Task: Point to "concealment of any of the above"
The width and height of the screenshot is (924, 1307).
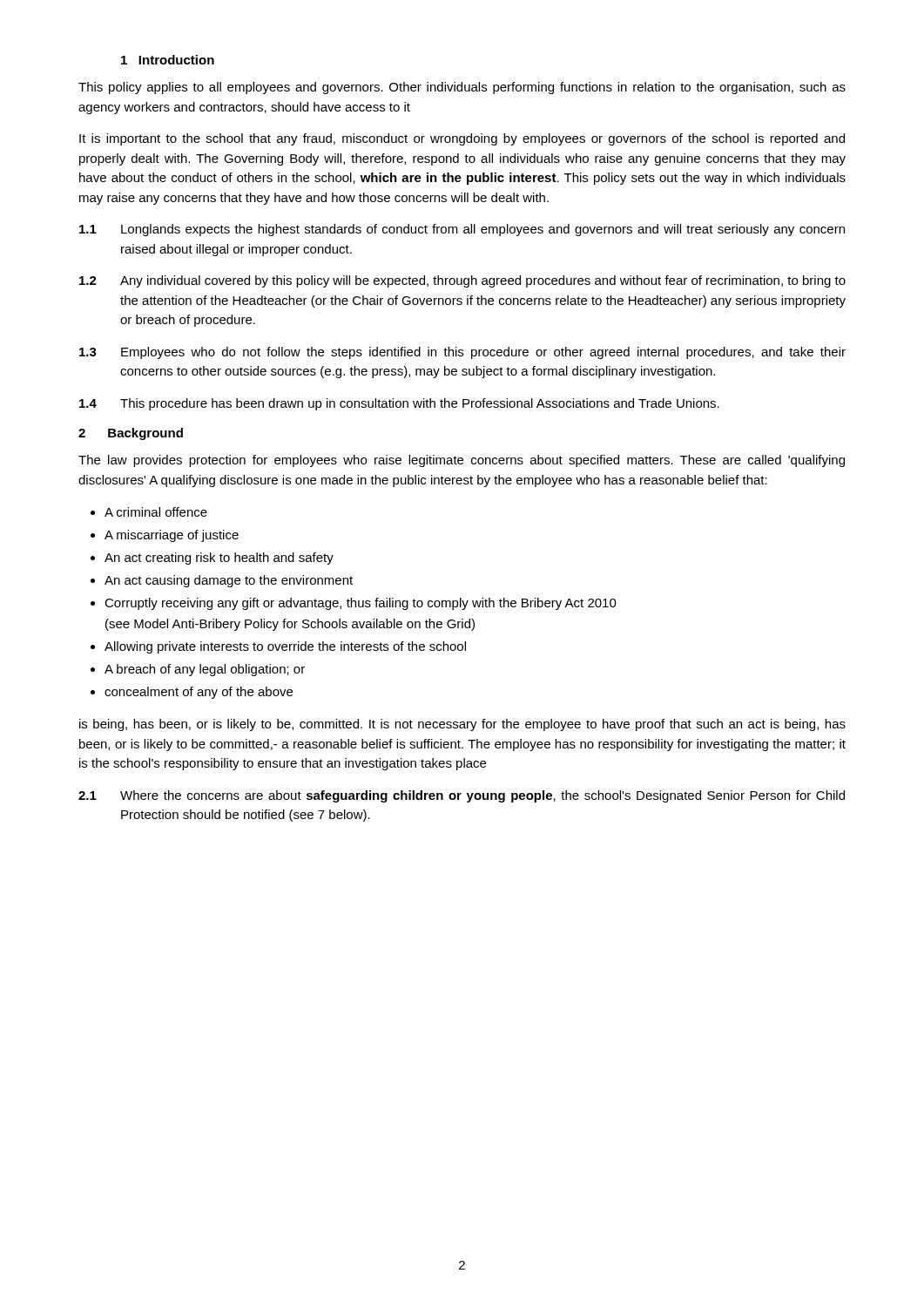Action: pyautogui.click(x=199, y=691)
